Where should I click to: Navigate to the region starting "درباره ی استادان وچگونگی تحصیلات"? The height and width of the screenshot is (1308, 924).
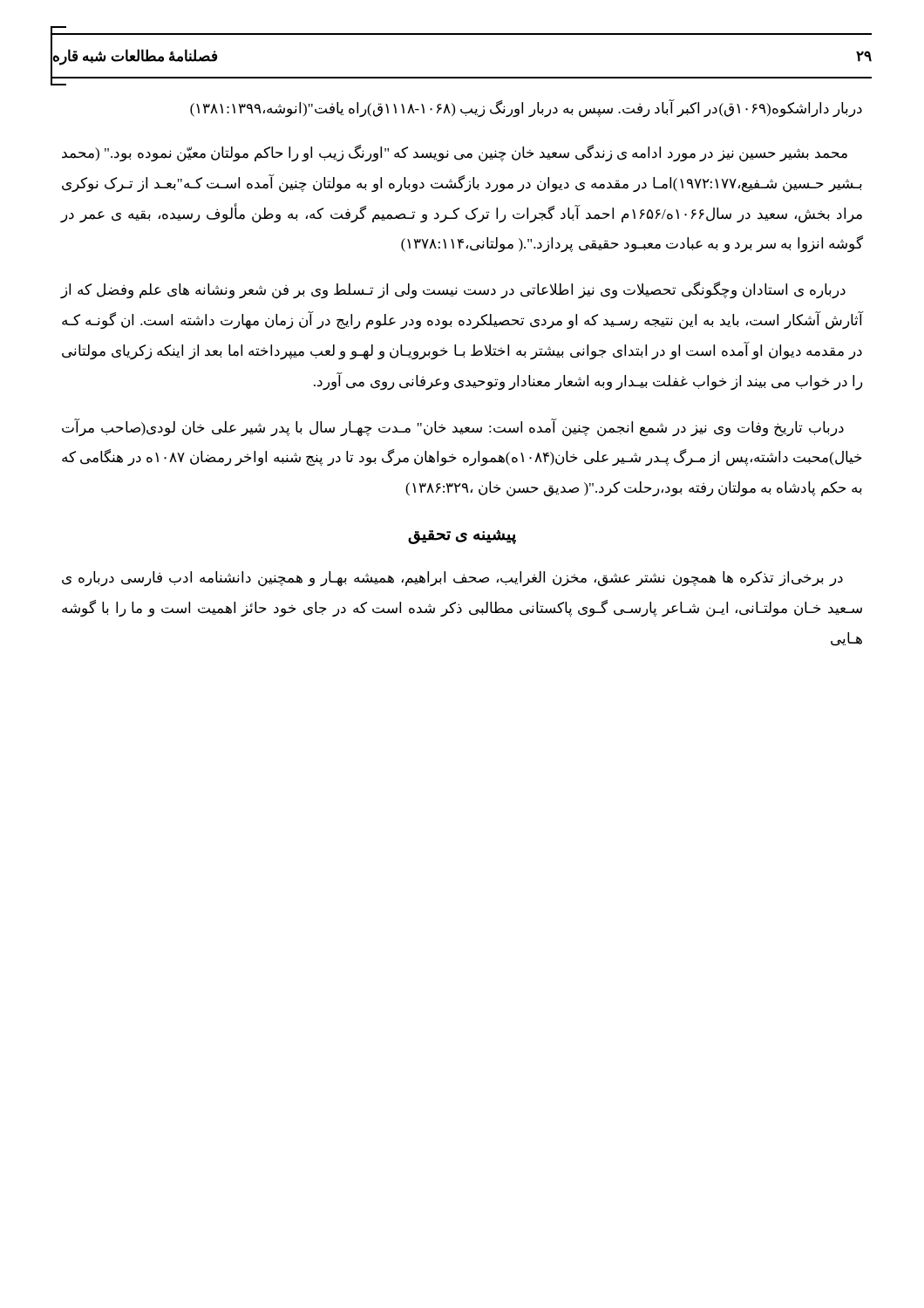tap(462, 336)
